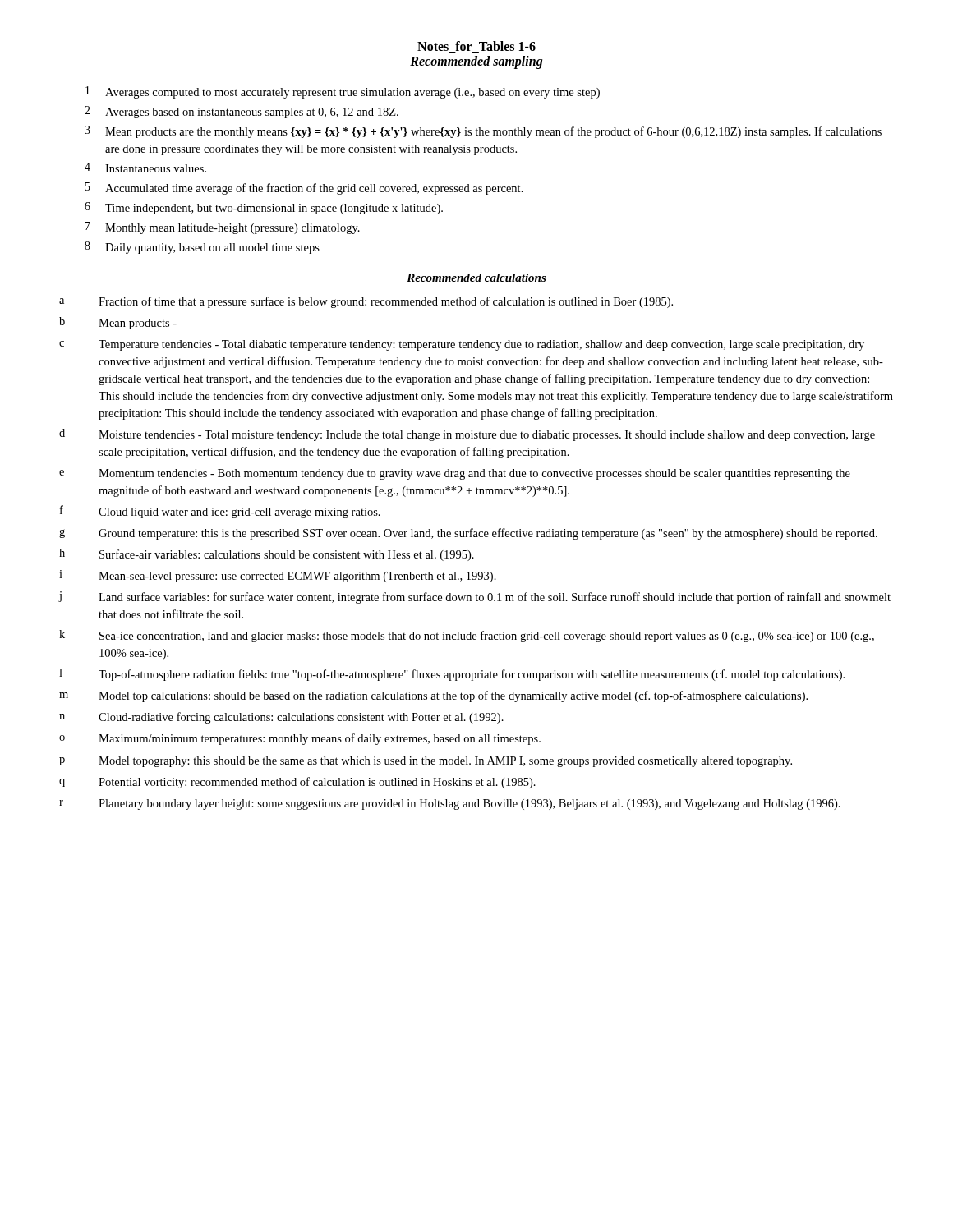Click on the list item with the text "k Sea-ice concentration, land and glacier masks:"
Screen dimensions: 1232x953
pos(476,645)
